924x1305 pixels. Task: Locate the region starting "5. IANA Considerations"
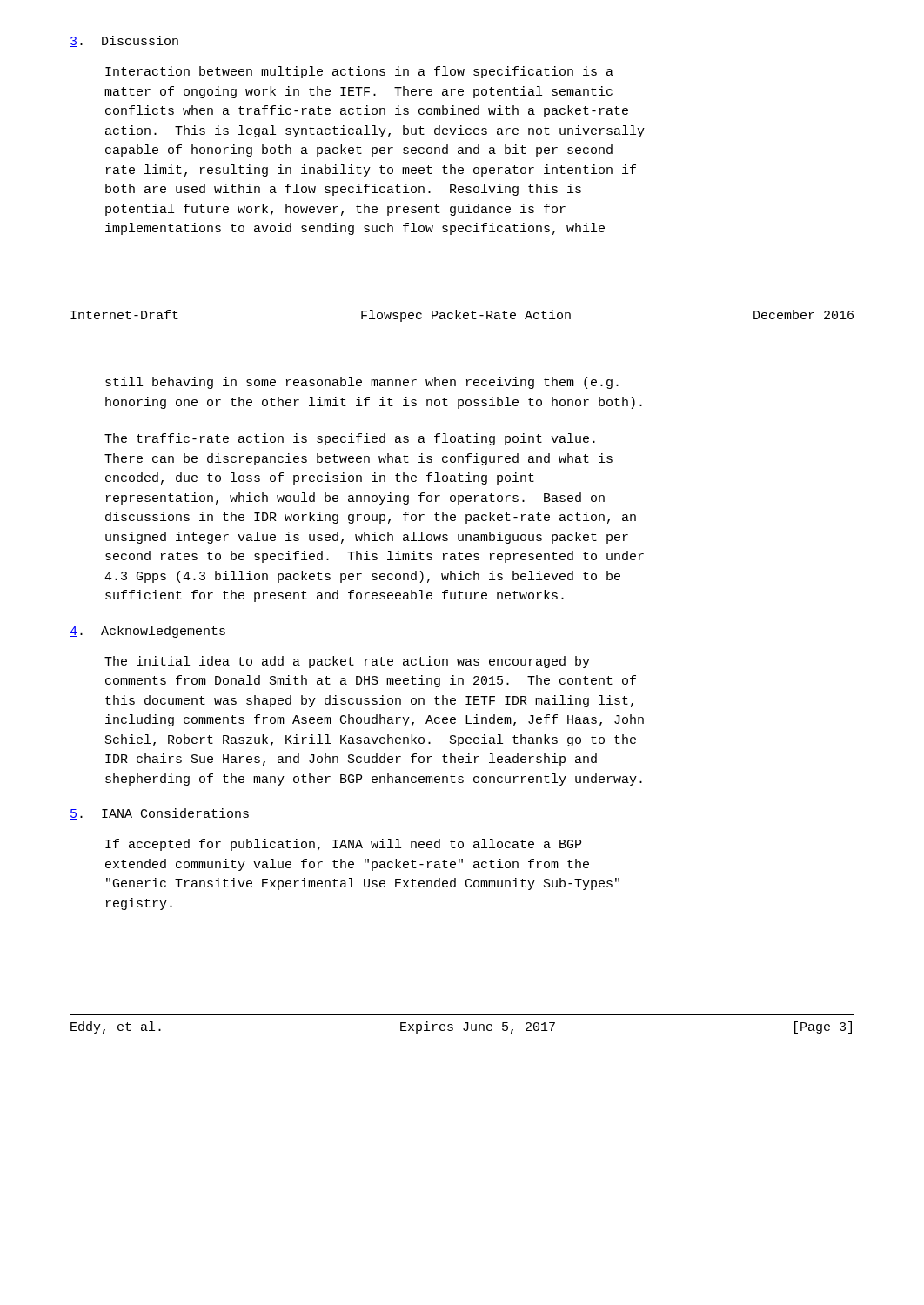[x=160, y=815]
